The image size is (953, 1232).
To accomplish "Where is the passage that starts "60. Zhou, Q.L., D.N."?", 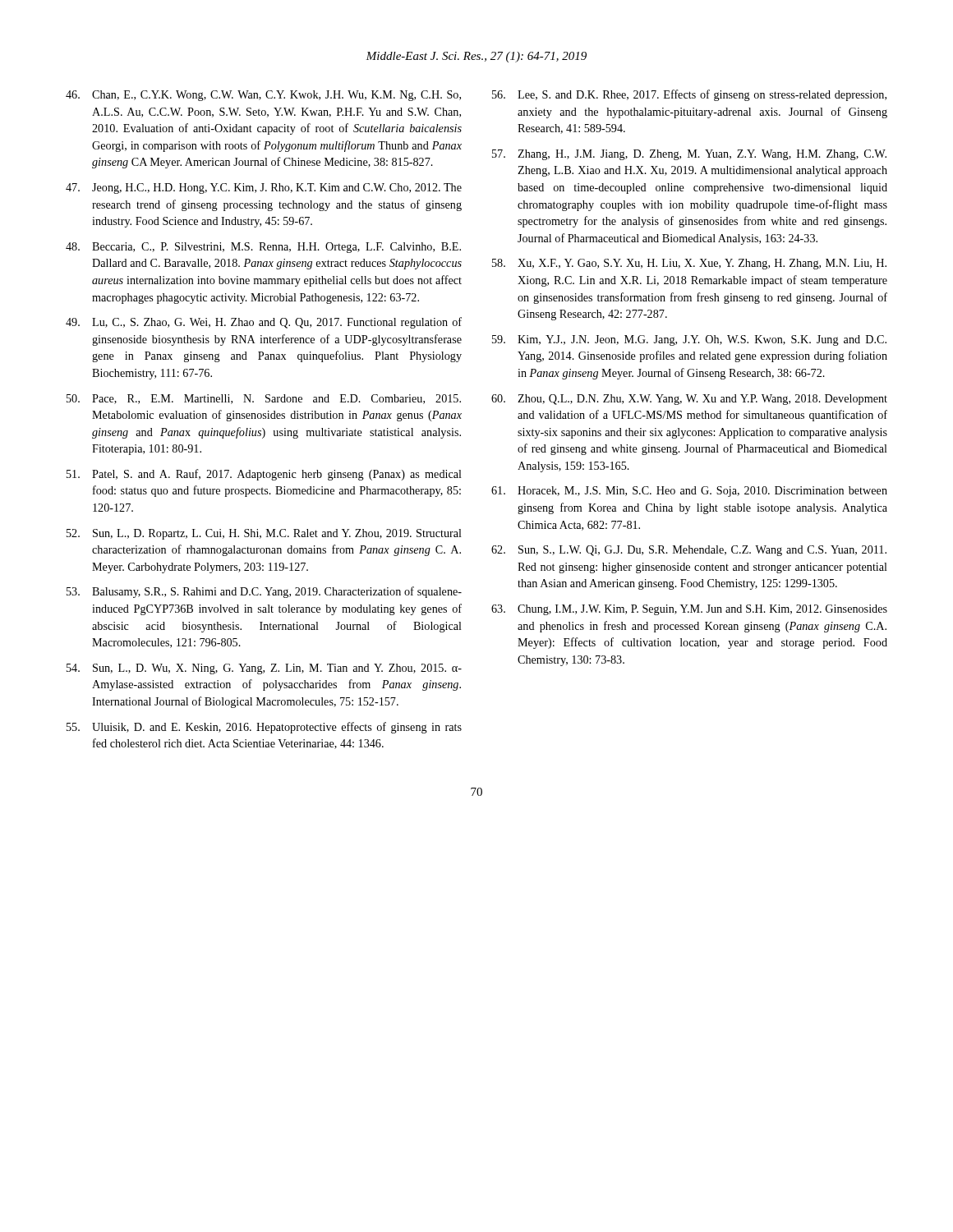I will click(x=689, y=432).
